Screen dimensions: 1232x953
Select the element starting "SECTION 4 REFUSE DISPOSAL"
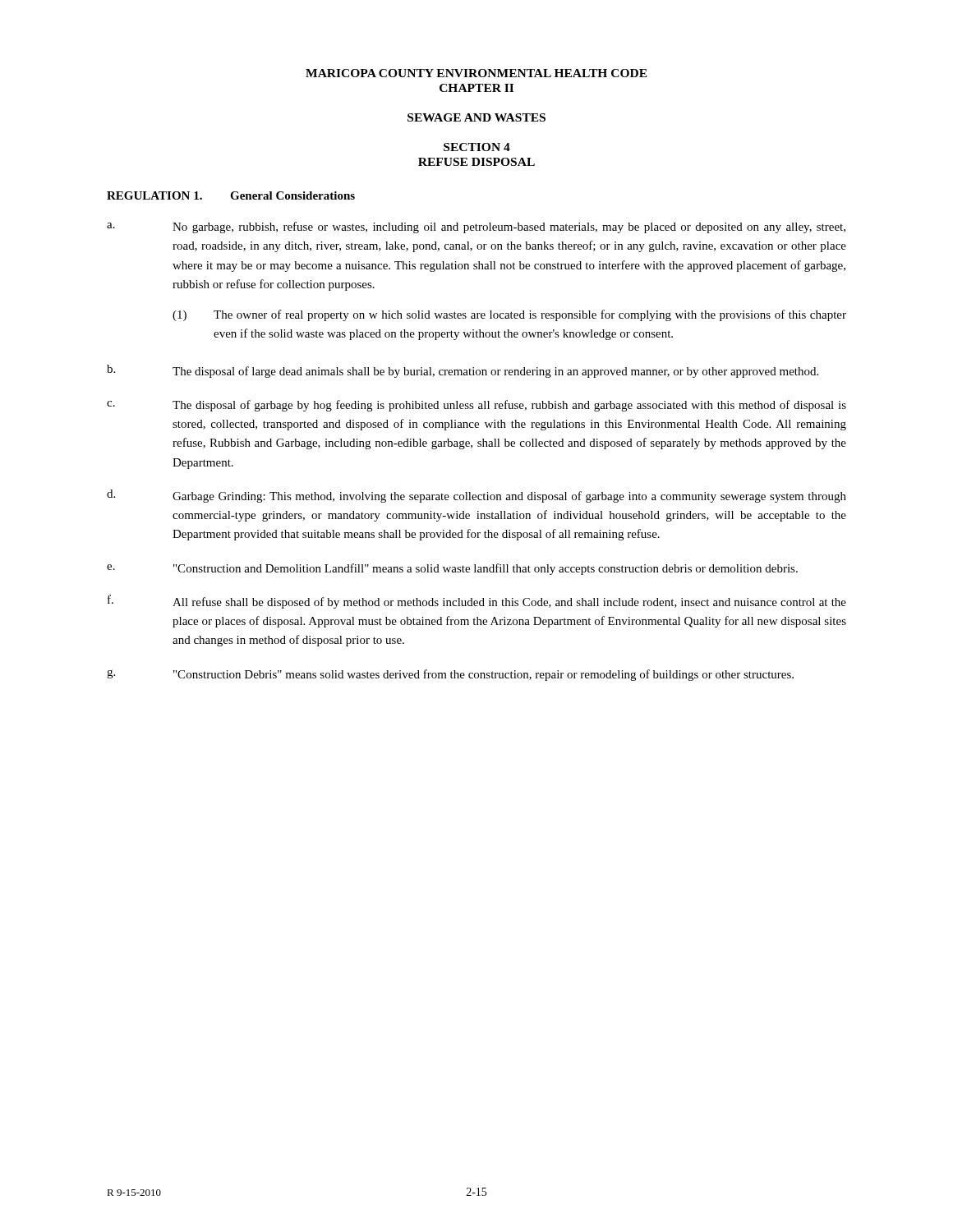click(x=476, y=154)
